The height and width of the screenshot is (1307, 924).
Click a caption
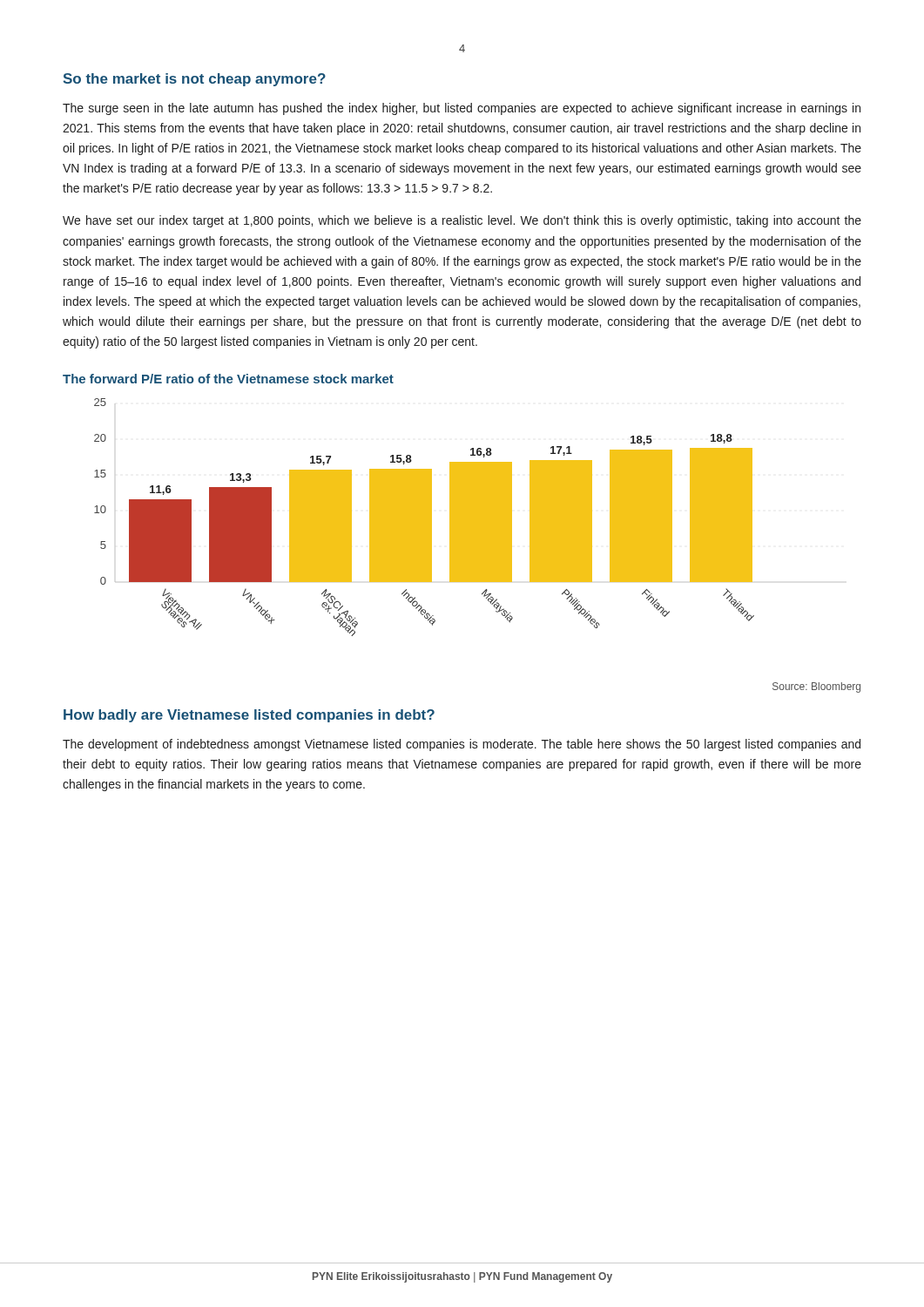pos(817,687)
